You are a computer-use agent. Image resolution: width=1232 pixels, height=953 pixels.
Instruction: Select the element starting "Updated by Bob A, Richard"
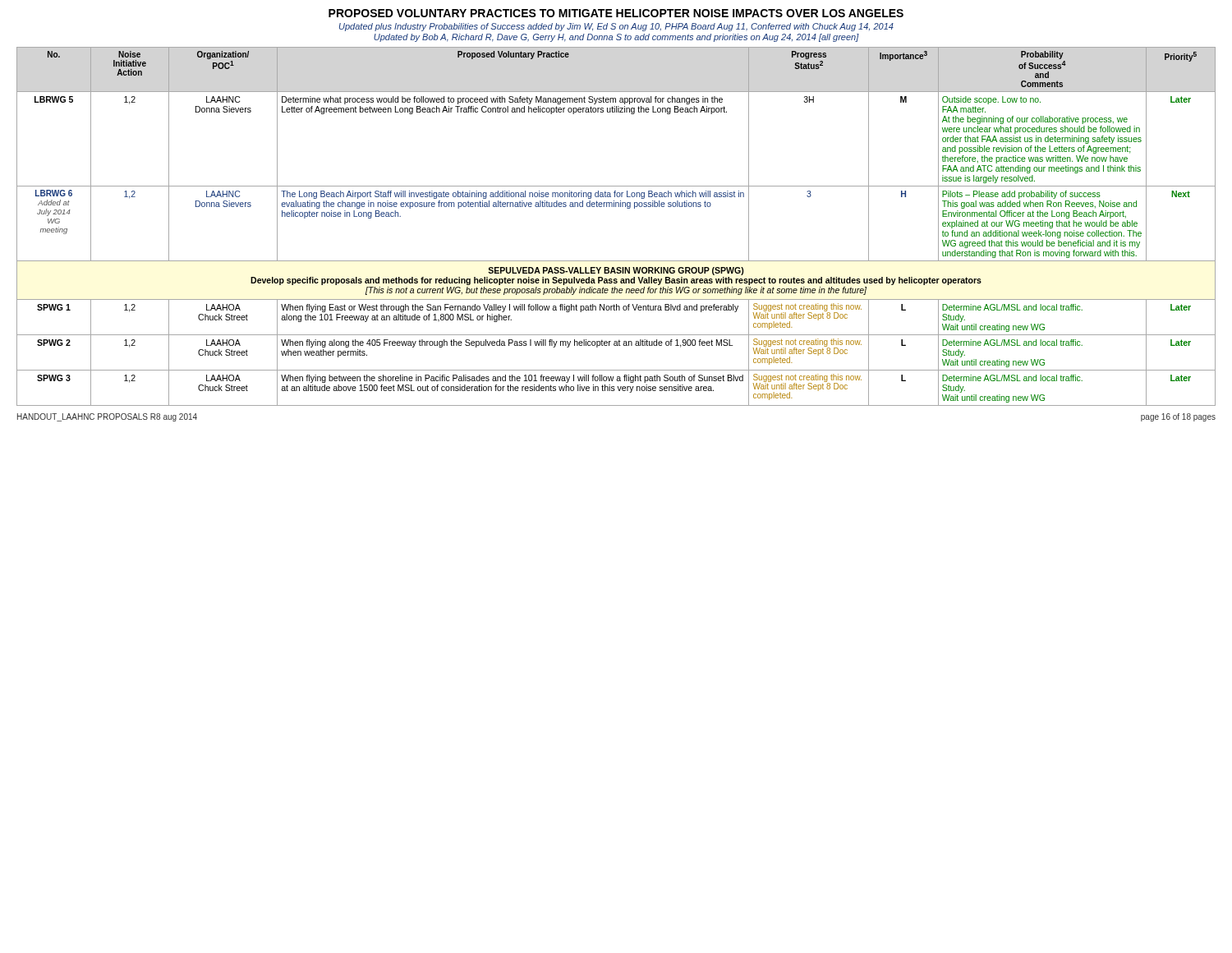[616, 37]
